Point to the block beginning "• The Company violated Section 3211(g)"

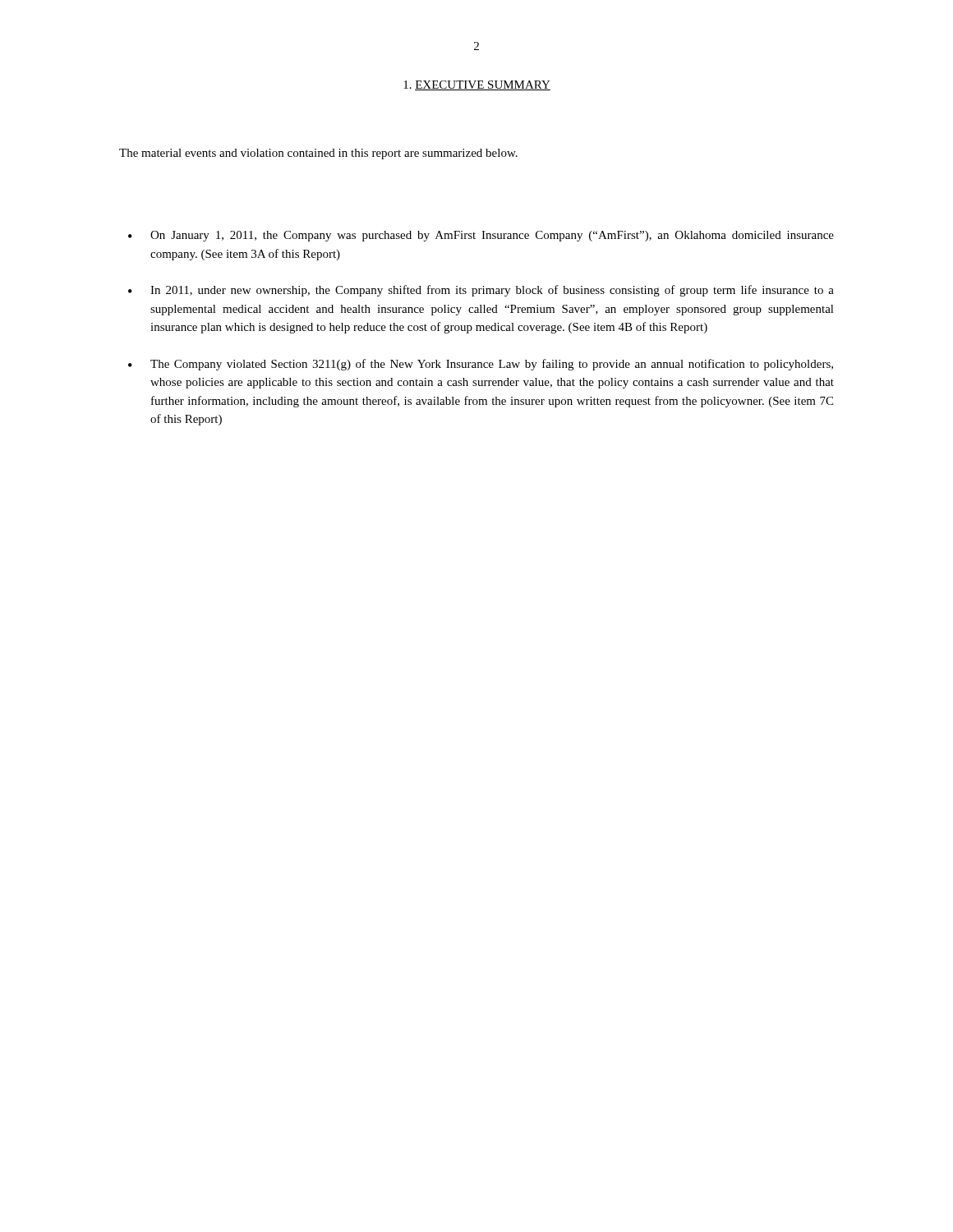476,391
